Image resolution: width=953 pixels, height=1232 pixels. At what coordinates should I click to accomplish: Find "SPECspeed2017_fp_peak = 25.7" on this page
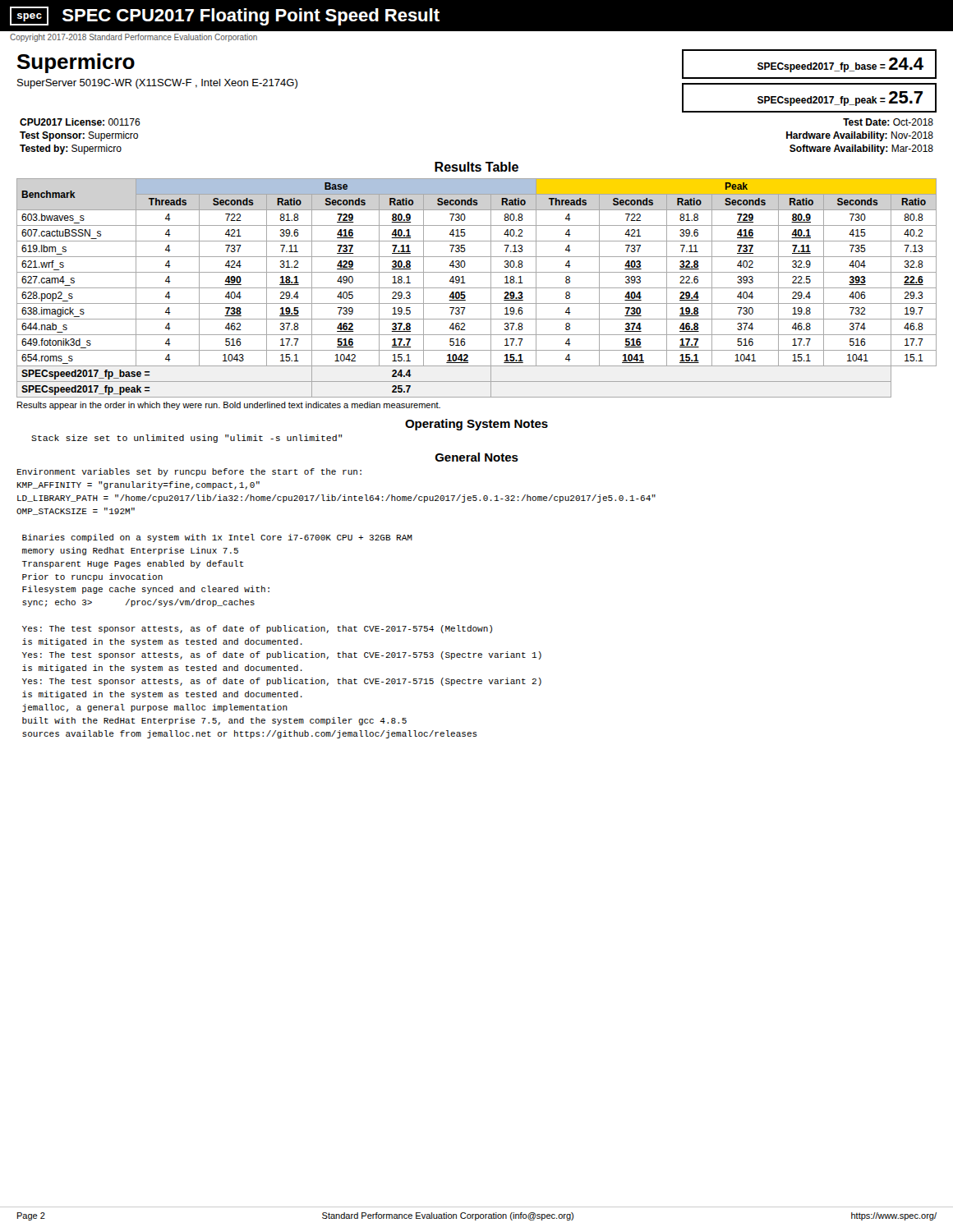(840, 97)
